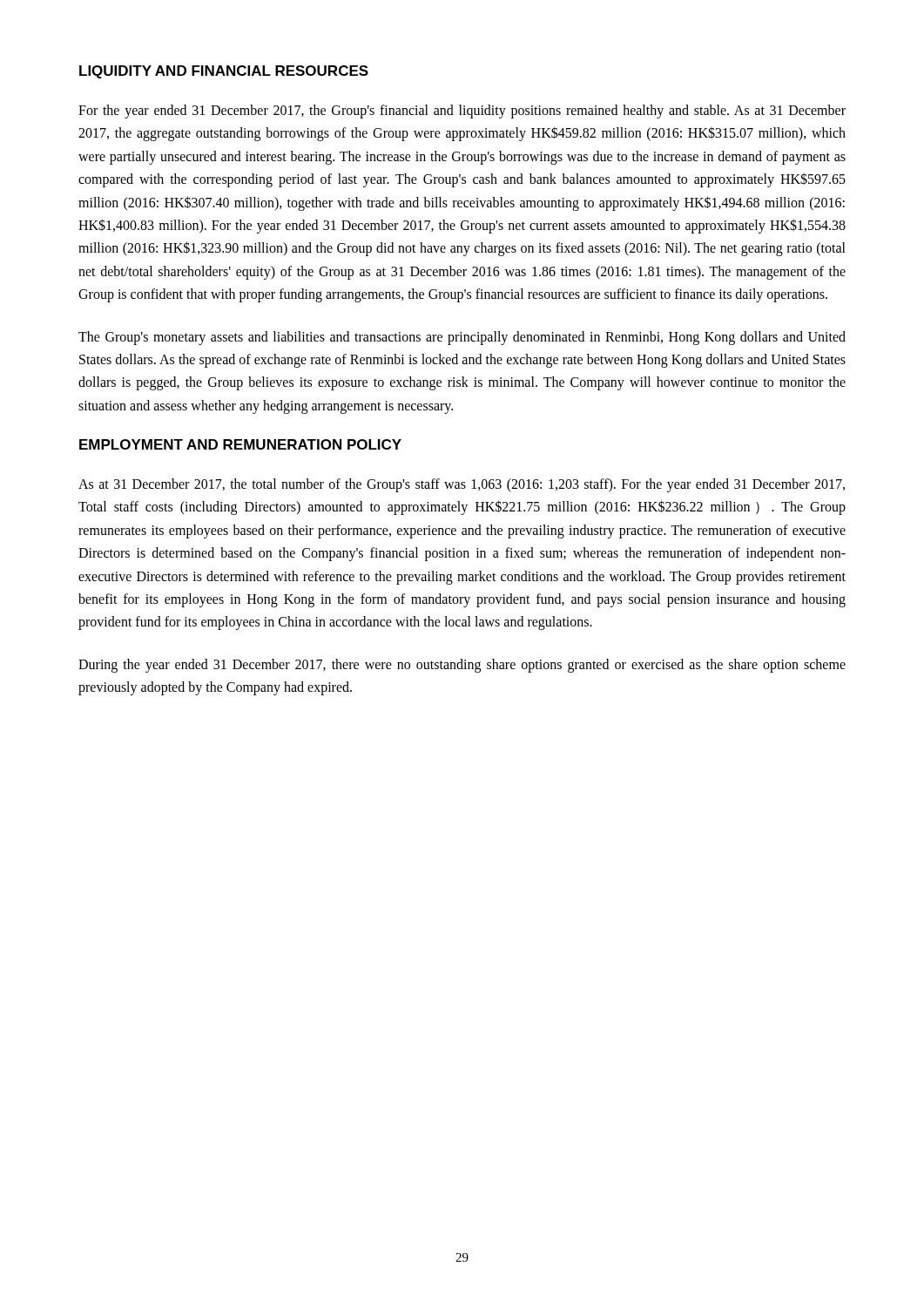
Task: Where is the section header that starts "LIQUIDITY AND FINANCIAL"?
Action: pyautogui.click(x=223, y=71)
